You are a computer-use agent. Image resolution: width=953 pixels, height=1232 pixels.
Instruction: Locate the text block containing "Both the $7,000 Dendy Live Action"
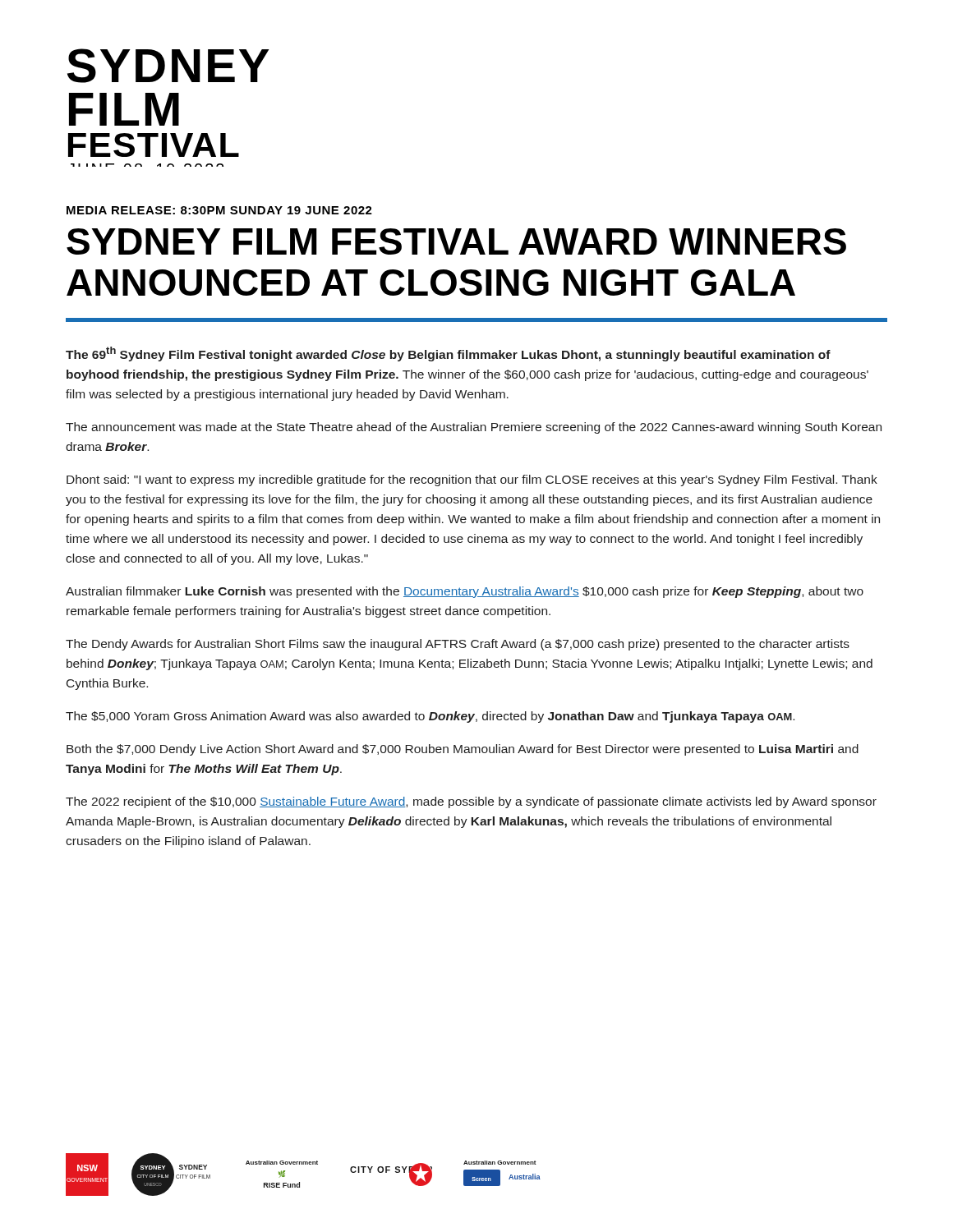click(x=462, y=758)
